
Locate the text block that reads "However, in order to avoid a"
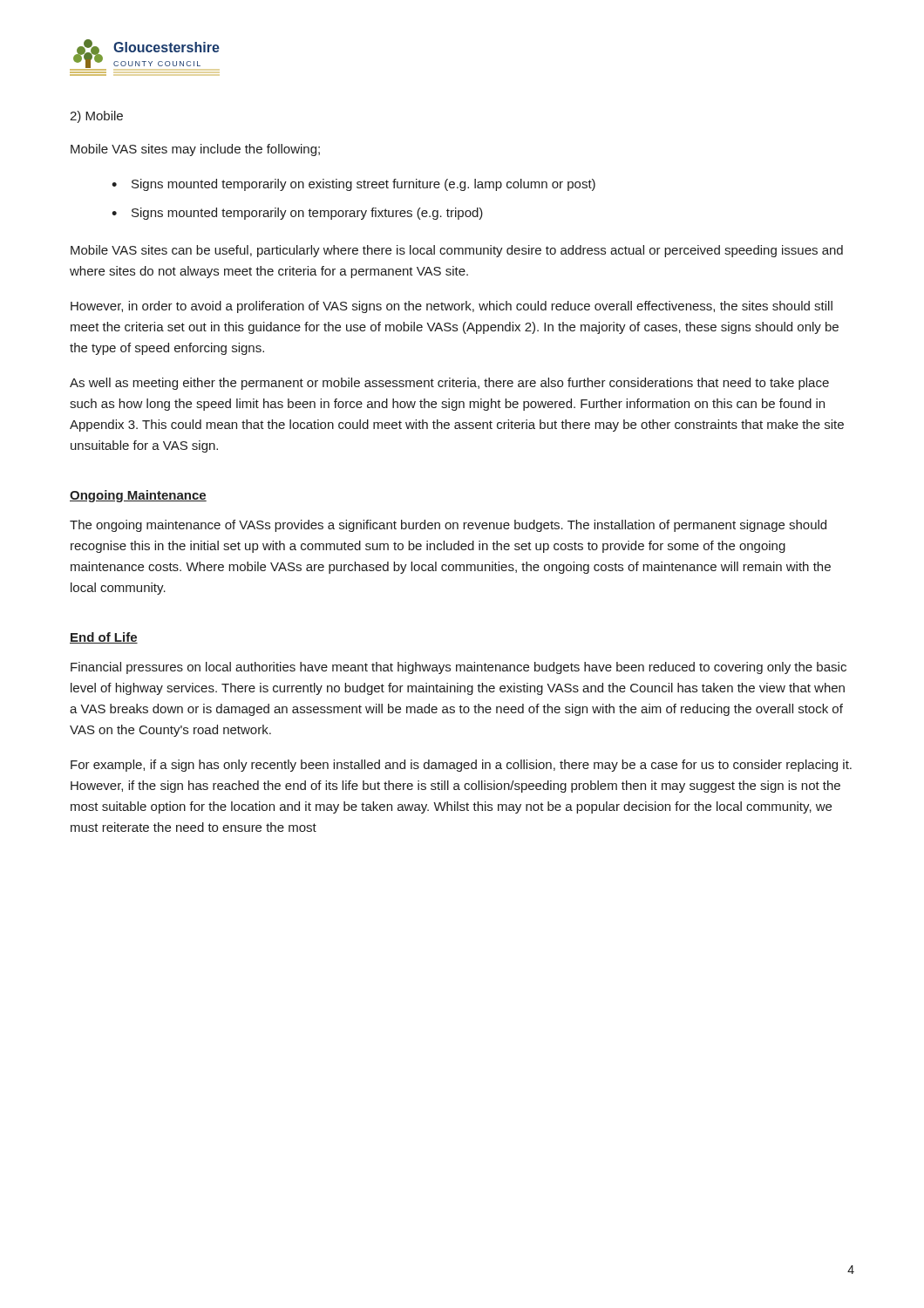(x=454, y=326)
